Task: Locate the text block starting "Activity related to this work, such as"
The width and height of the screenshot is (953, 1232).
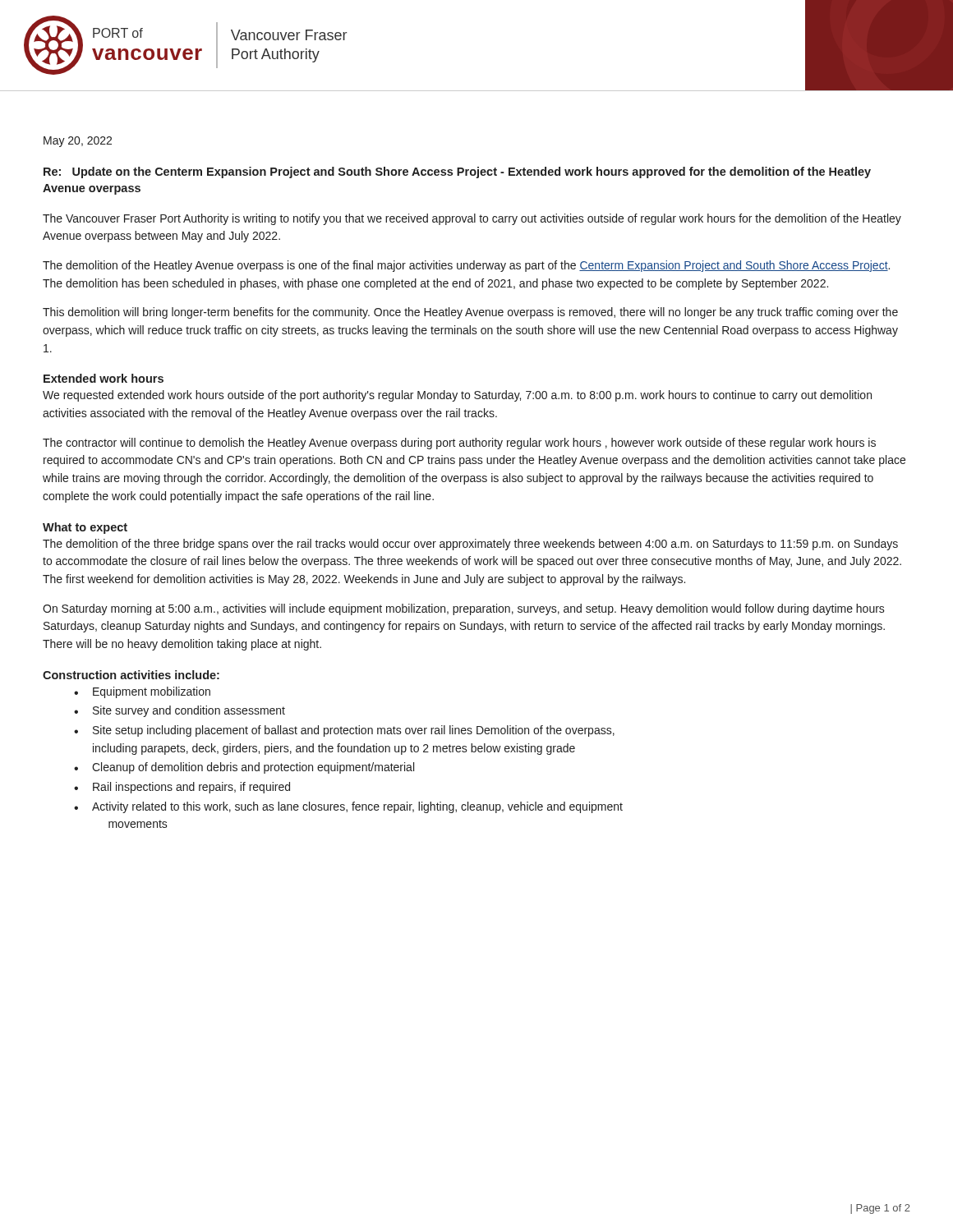Action: [x=357, y=815]
